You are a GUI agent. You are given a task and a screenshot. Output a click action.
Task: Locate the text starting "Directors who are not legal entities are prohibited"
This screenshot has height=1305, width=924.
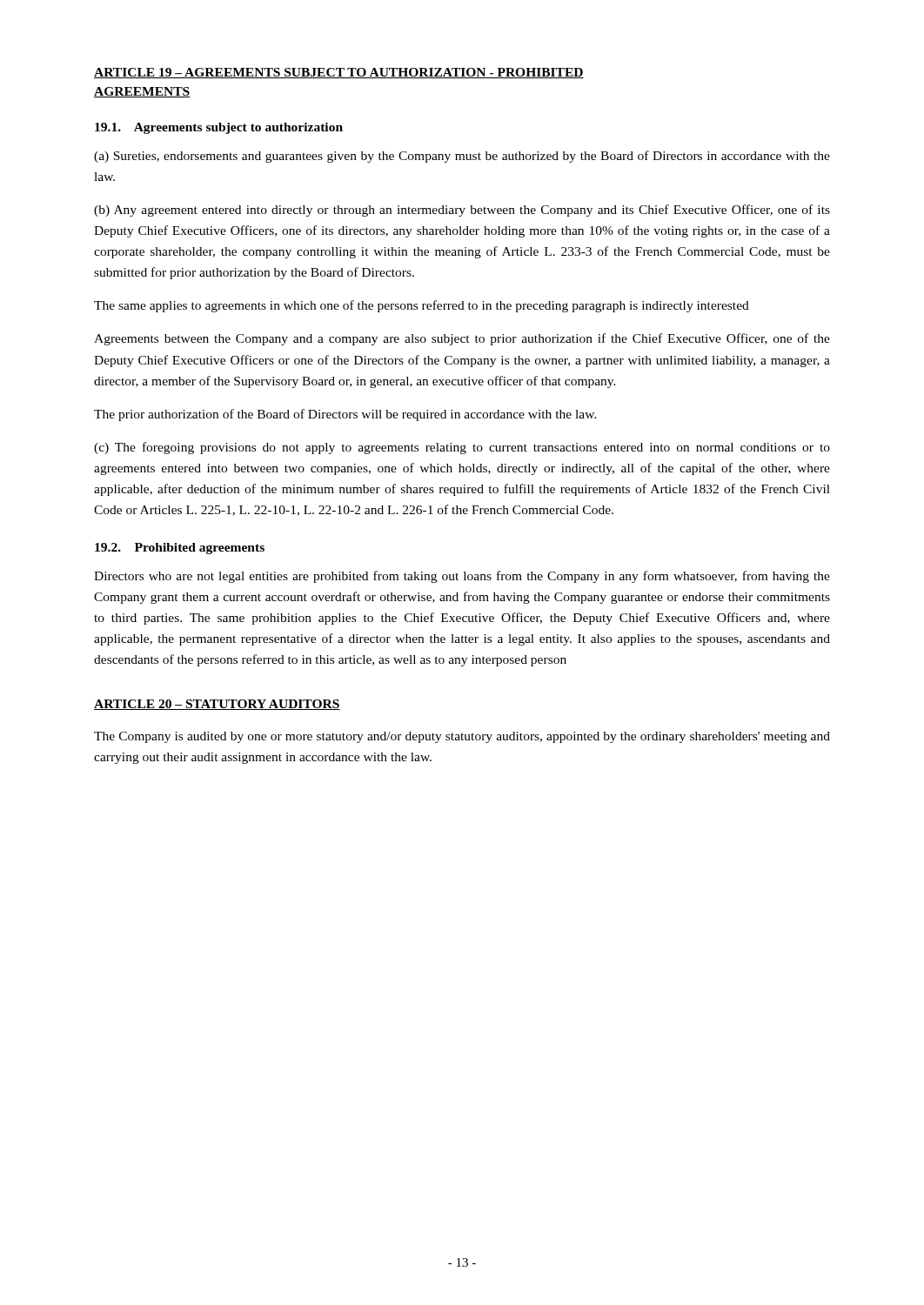tap(462, 617)
